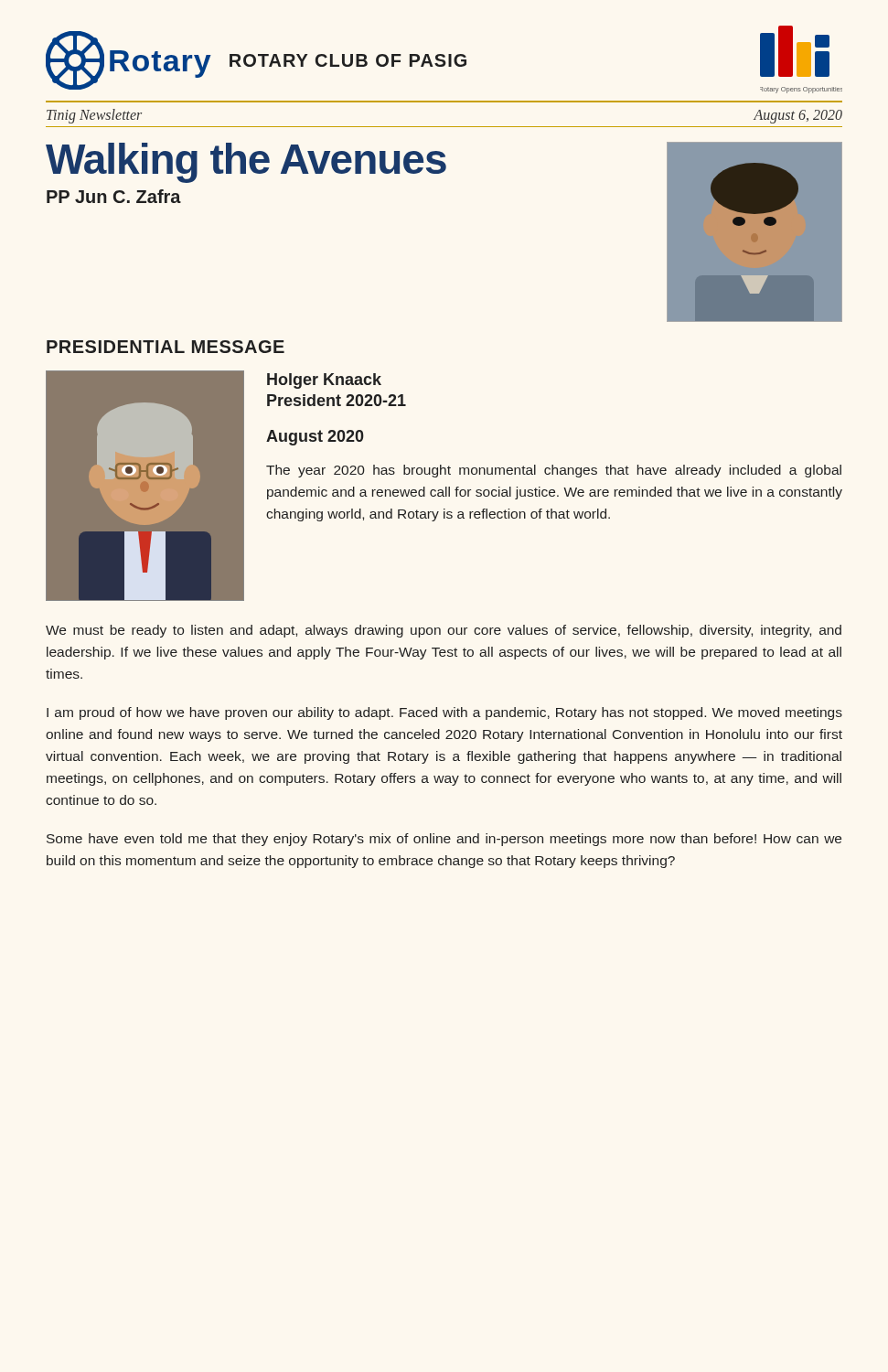Click the title
This screenshot has height=1372, width=888.
pos(246,159)
